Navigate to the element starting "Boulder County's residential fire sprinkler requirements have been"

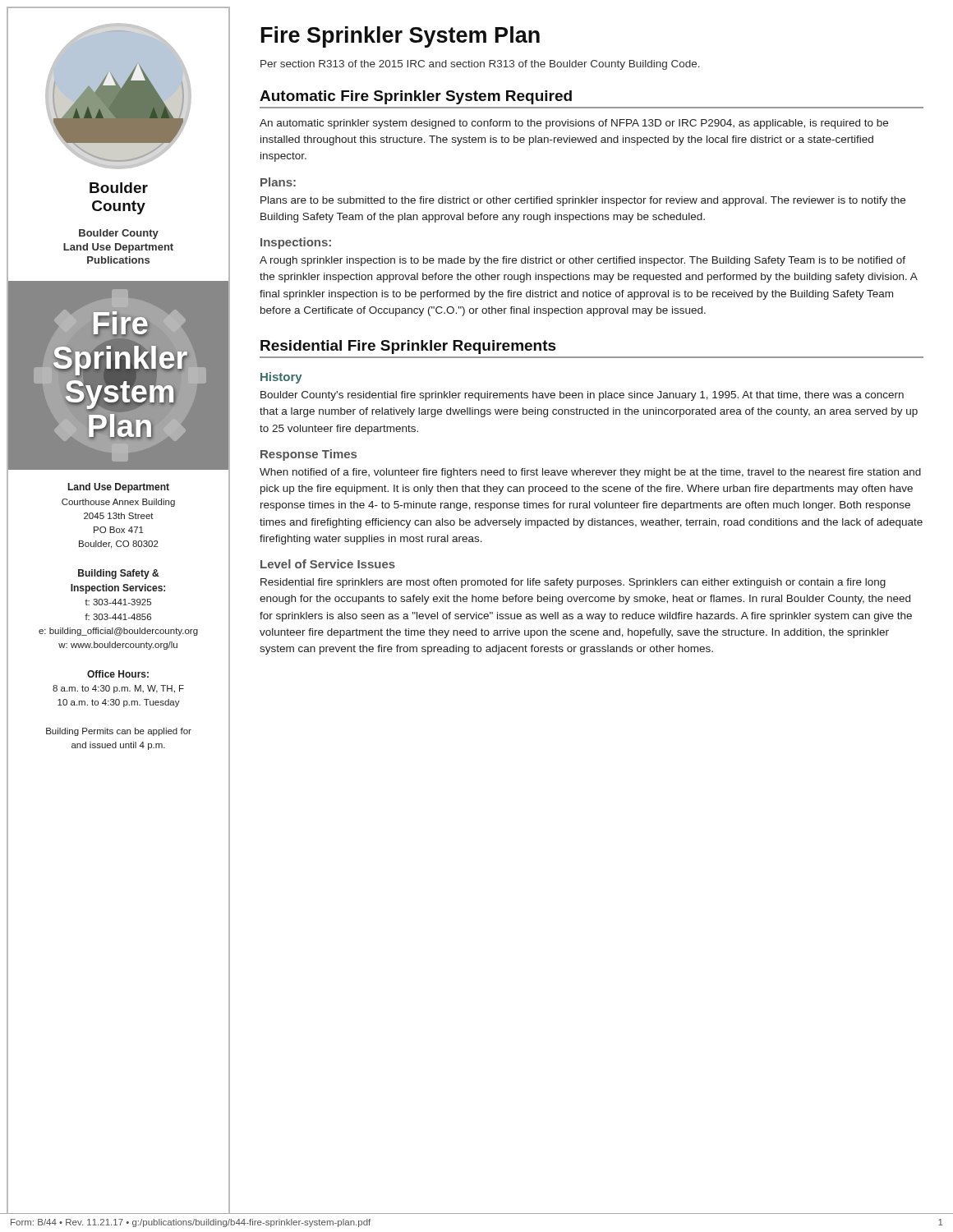point(589,411)
